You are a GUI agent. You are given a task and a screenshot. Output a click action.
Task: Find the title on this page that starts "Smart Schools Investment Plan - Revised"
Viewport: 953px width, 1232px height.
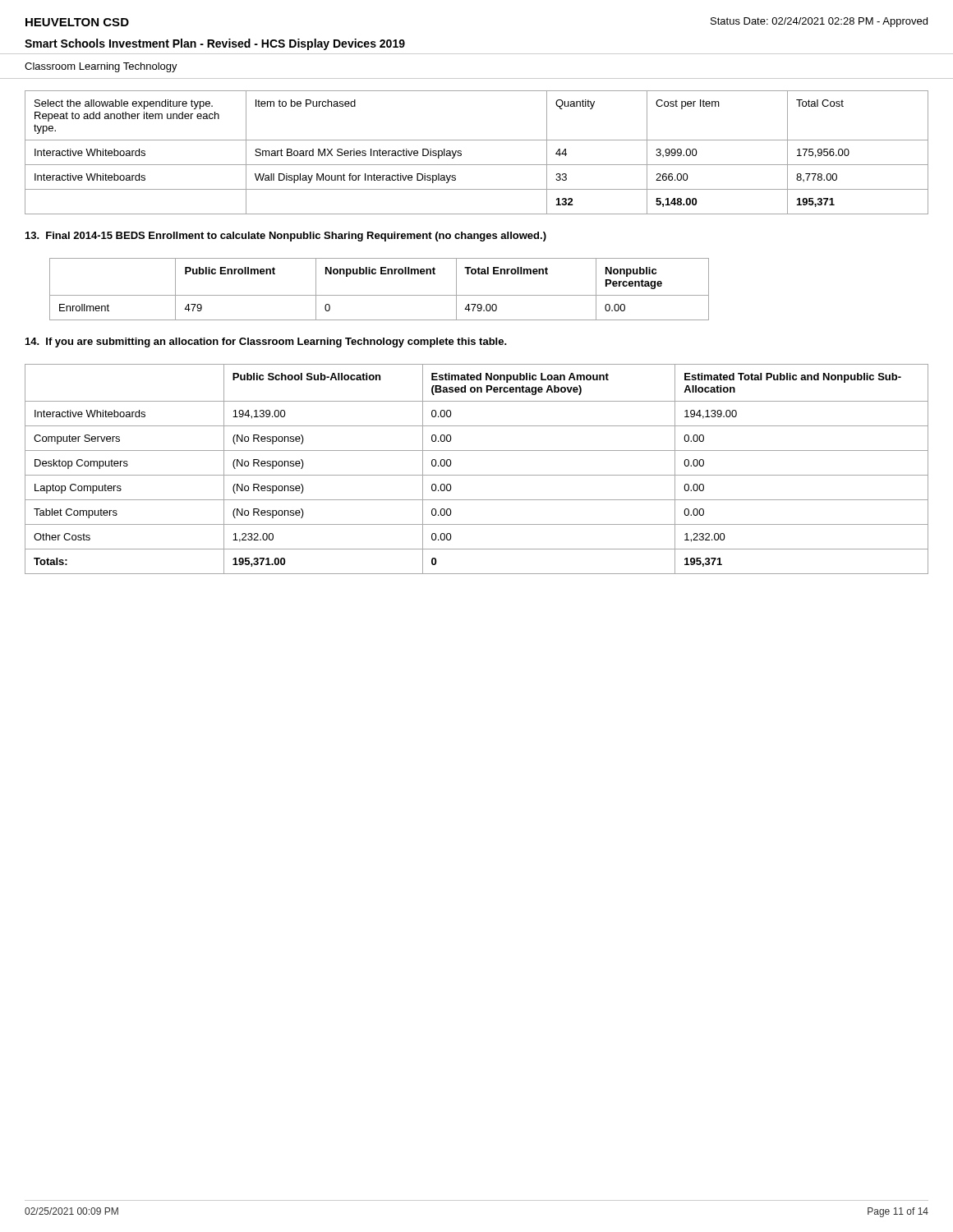[215, 44]
